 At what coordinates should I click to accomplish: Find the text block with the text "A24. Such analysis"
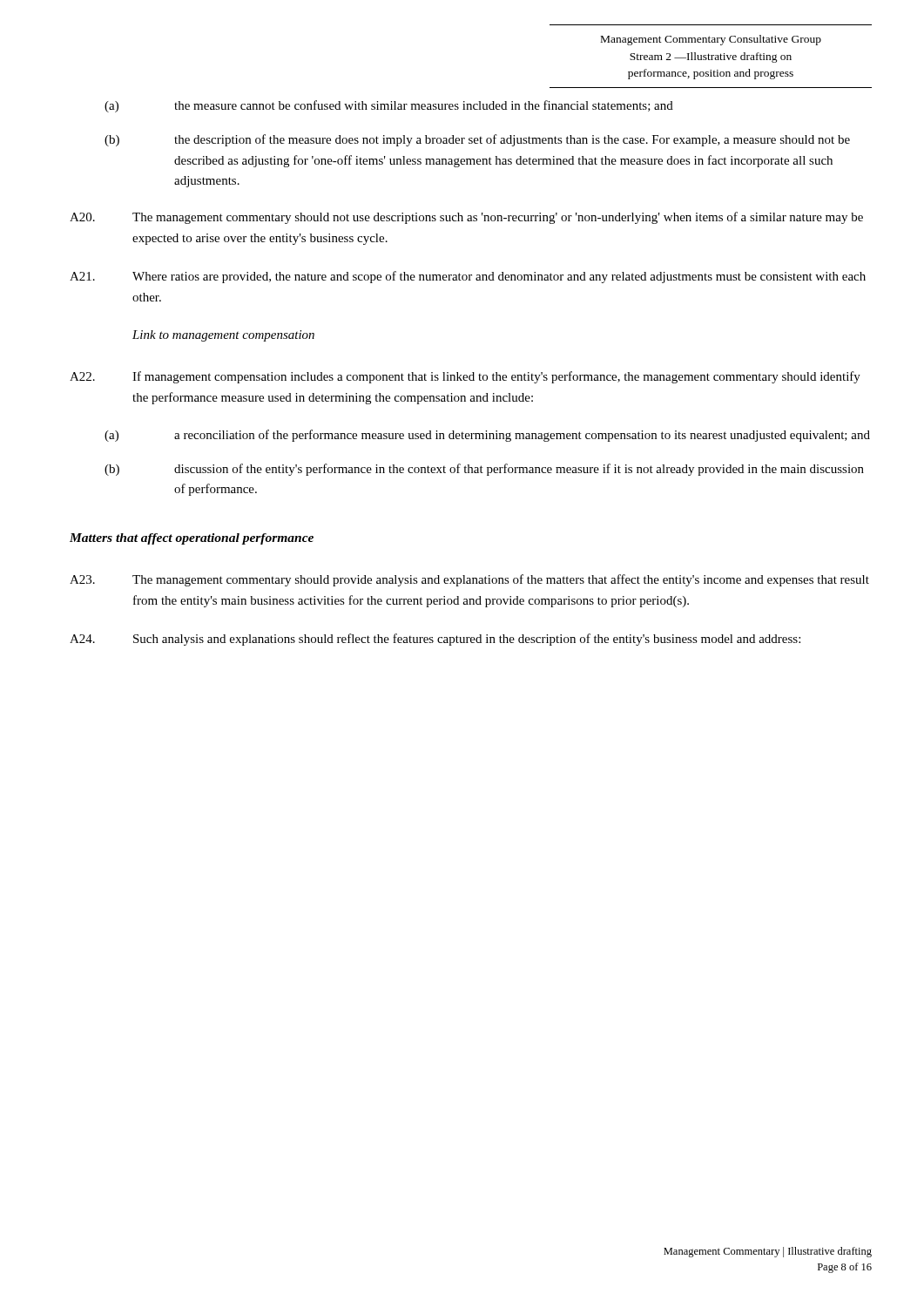(x=471, y=638)
